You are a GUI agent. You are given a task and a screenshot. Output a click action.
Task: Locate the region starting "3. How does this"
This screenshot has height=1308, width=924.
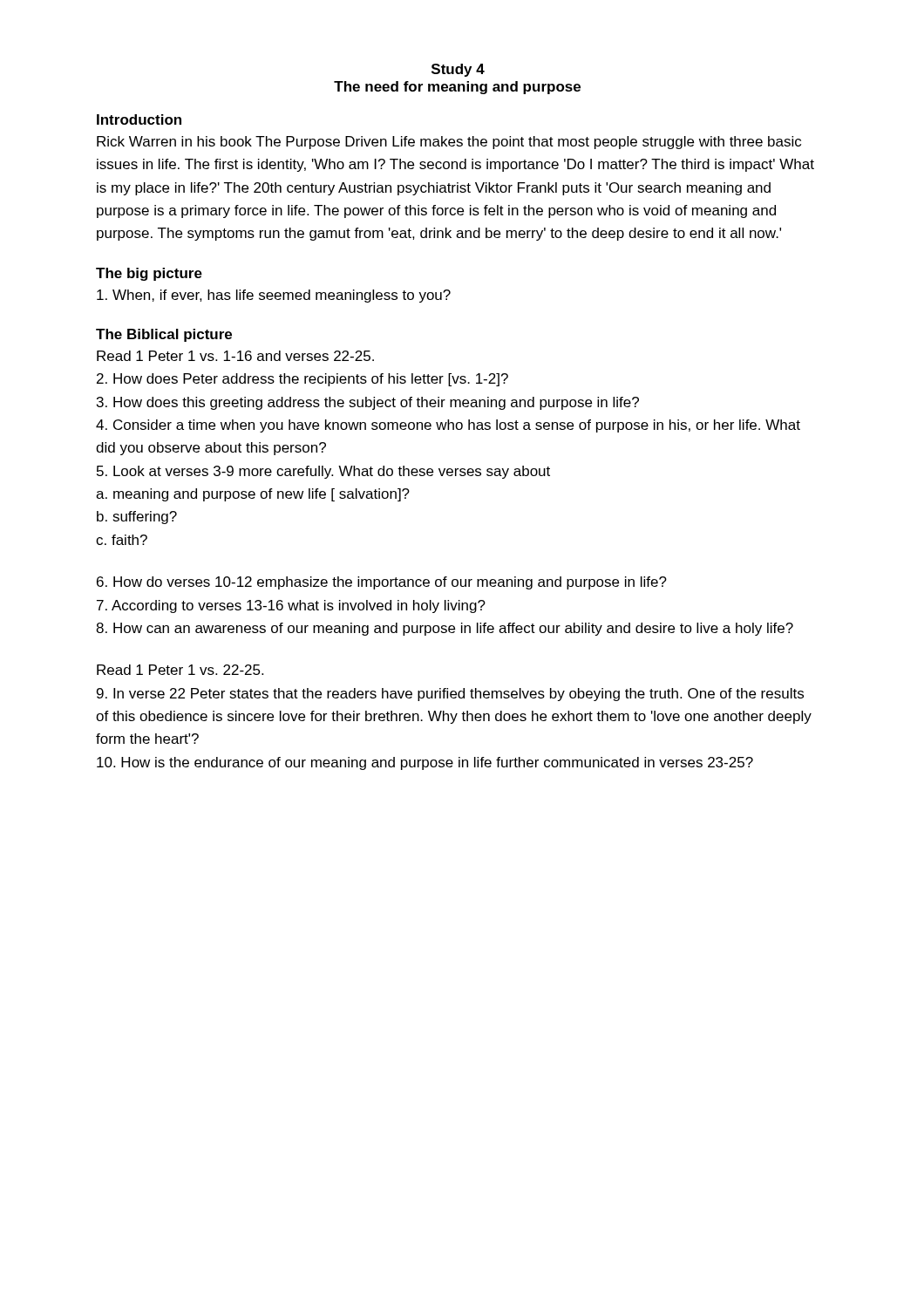[x=368, y=402]
